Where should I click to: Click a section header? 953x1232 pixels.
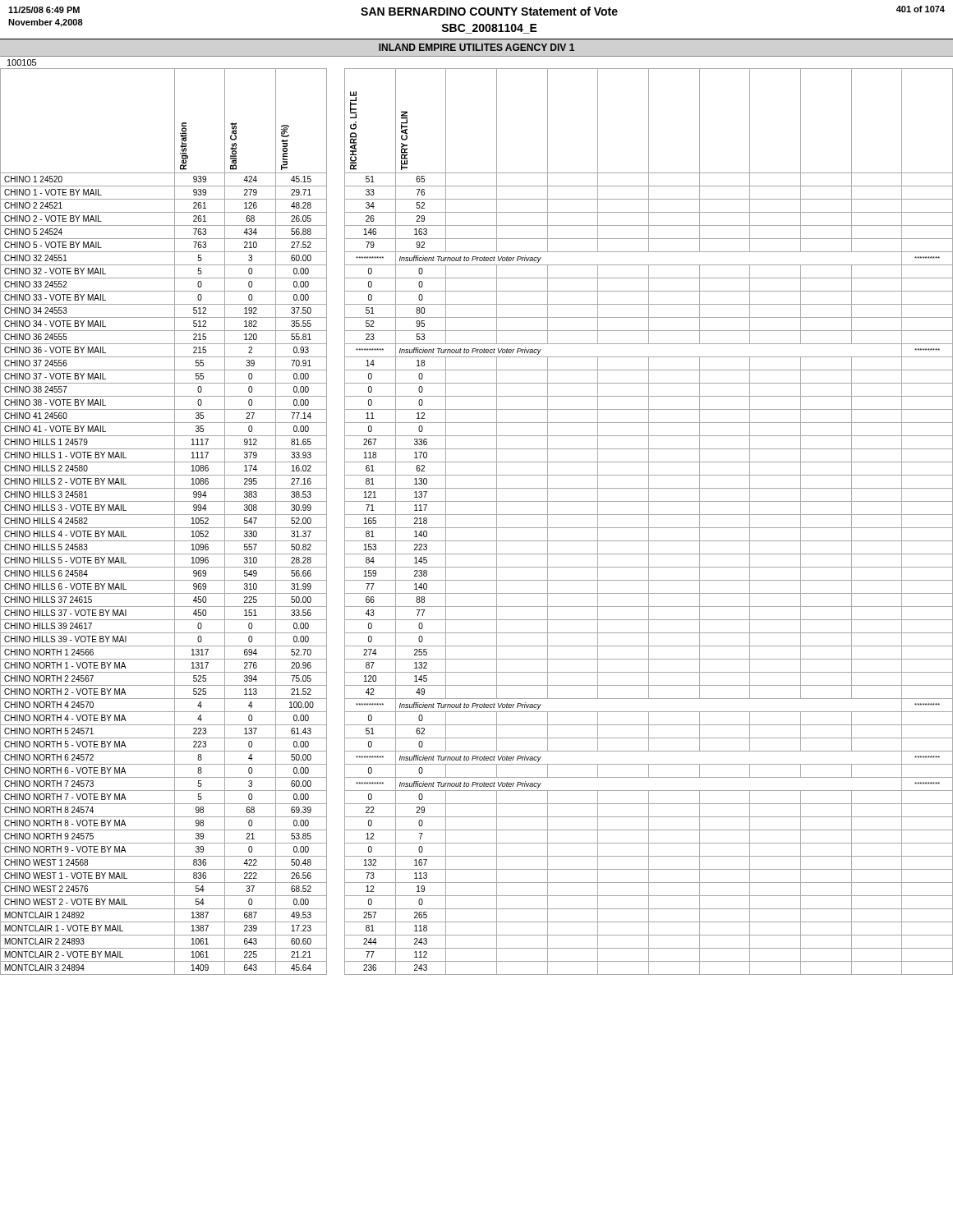(476, 48)
